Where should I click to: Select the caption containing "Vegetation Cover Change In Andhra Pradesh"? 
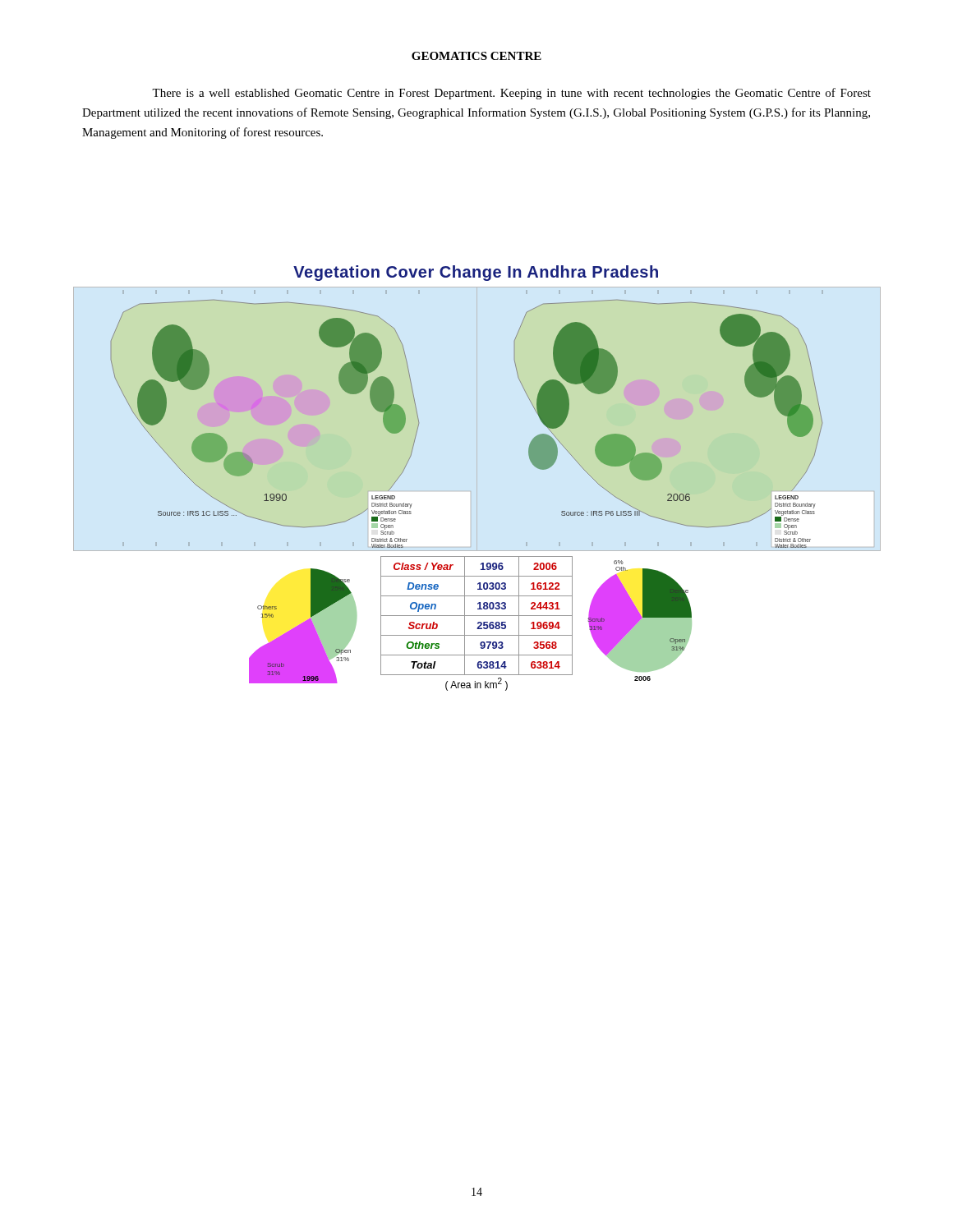click(x=476, y=272)
